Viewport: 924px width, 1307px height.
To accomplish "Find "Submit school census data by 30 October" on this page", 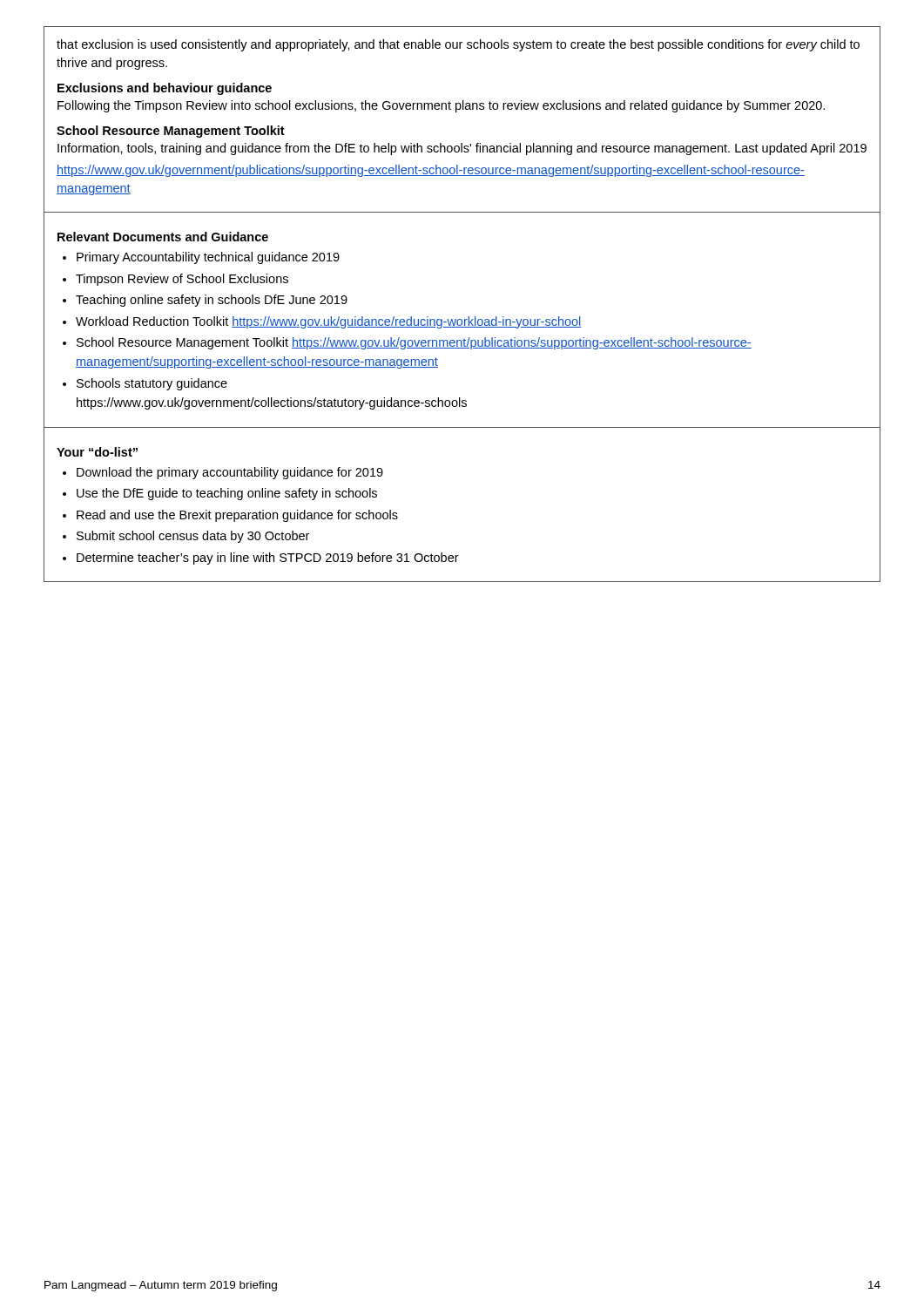I will tap(193, 536).
